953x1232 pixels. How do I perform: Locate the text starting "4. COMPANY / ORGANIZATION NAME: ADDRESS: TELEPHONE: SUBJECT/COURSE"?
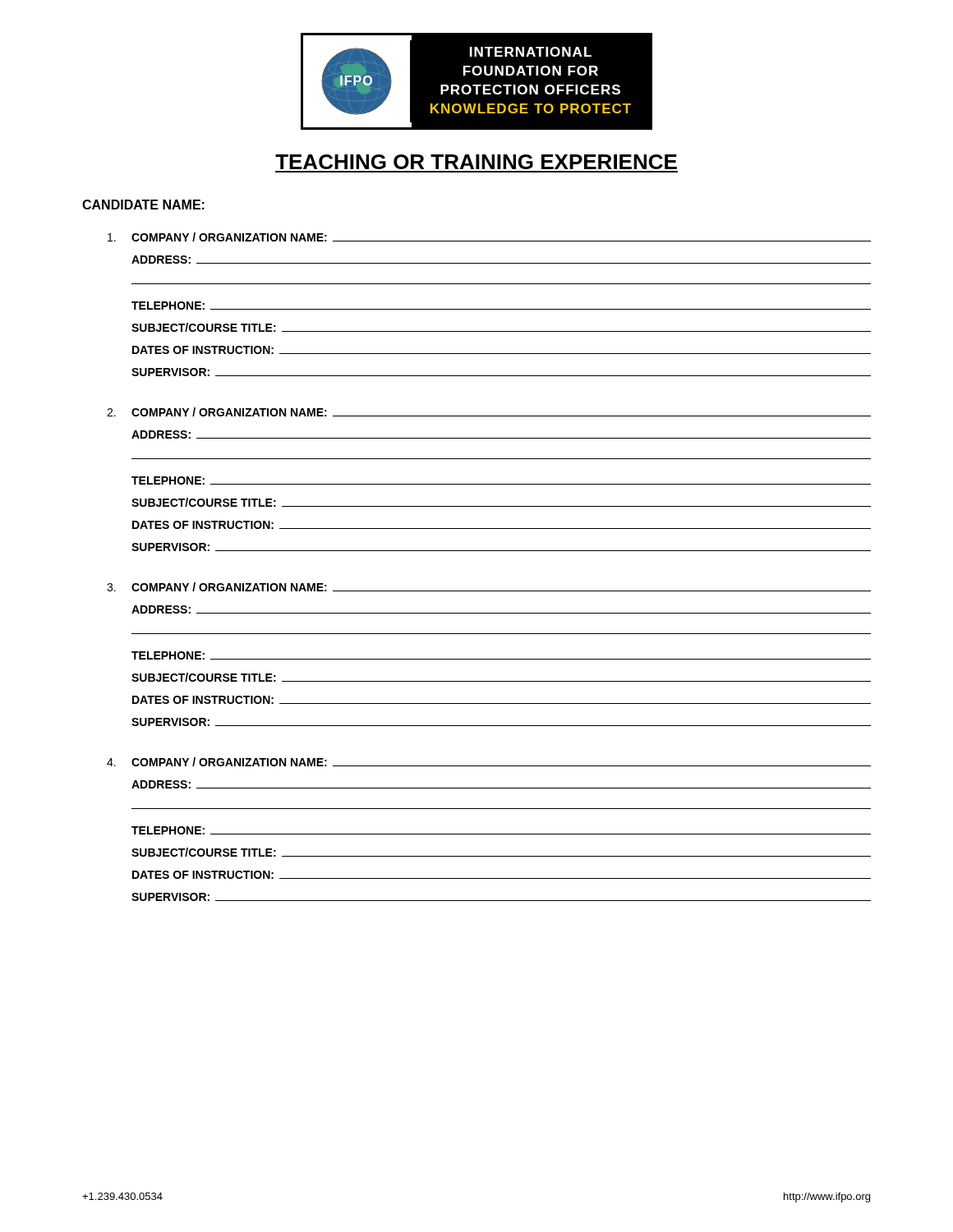489,831
